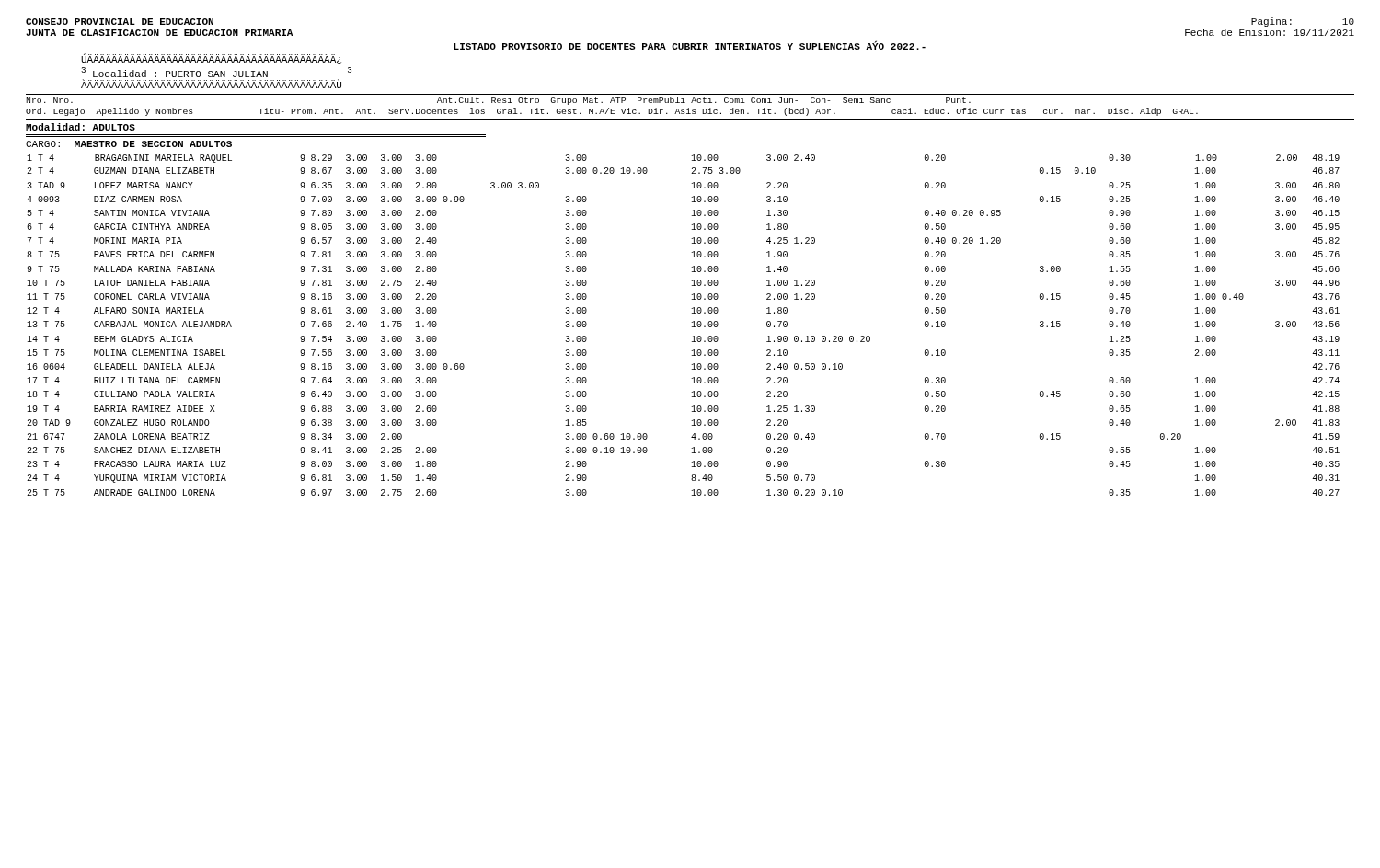1380x868 pixels.
Task: Find "Modalidad: ADULTOS" on this page
Action: 80,128
